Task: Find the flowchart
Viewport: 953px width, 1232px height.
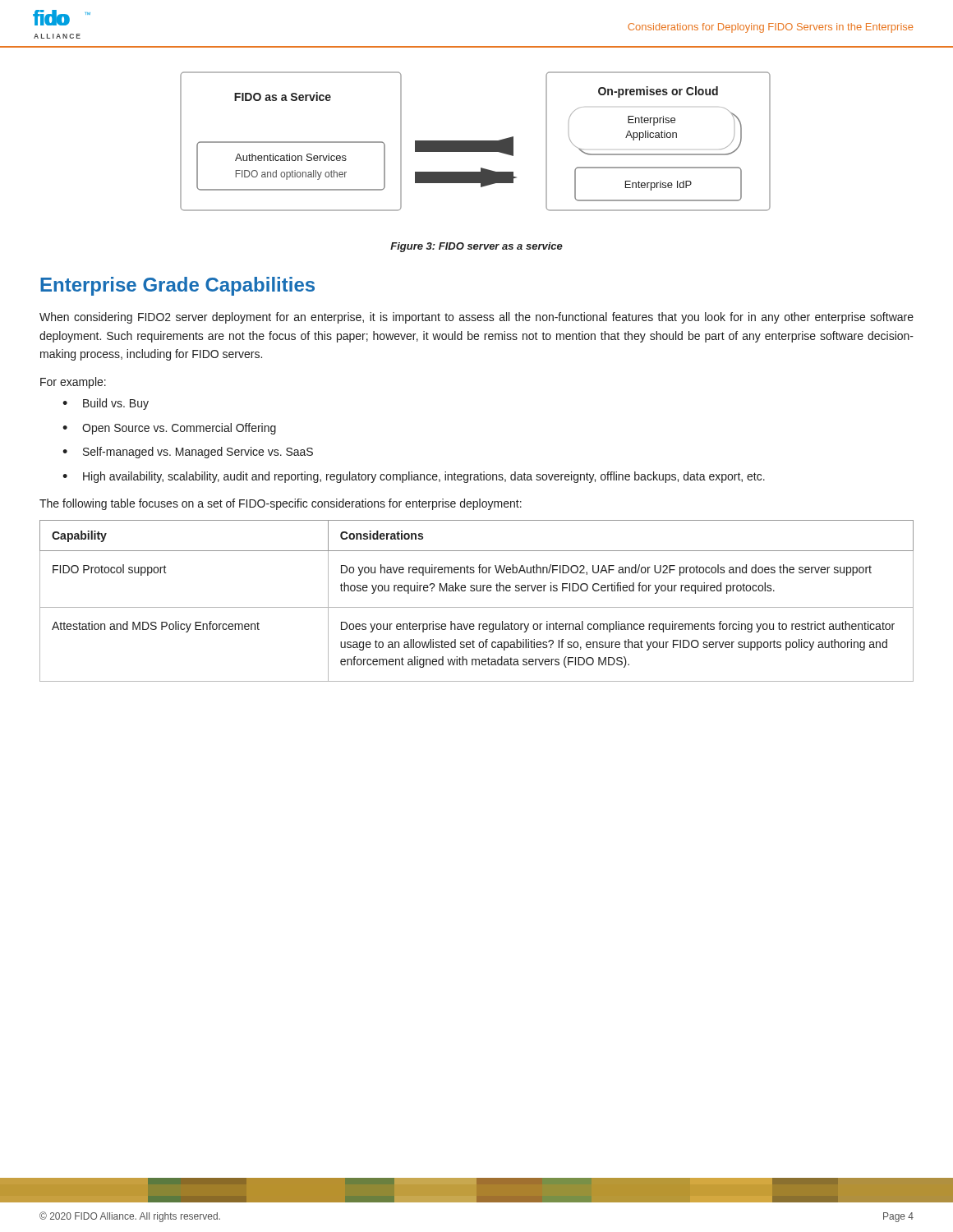Action: pyautogui.click(x=476, y=150)
